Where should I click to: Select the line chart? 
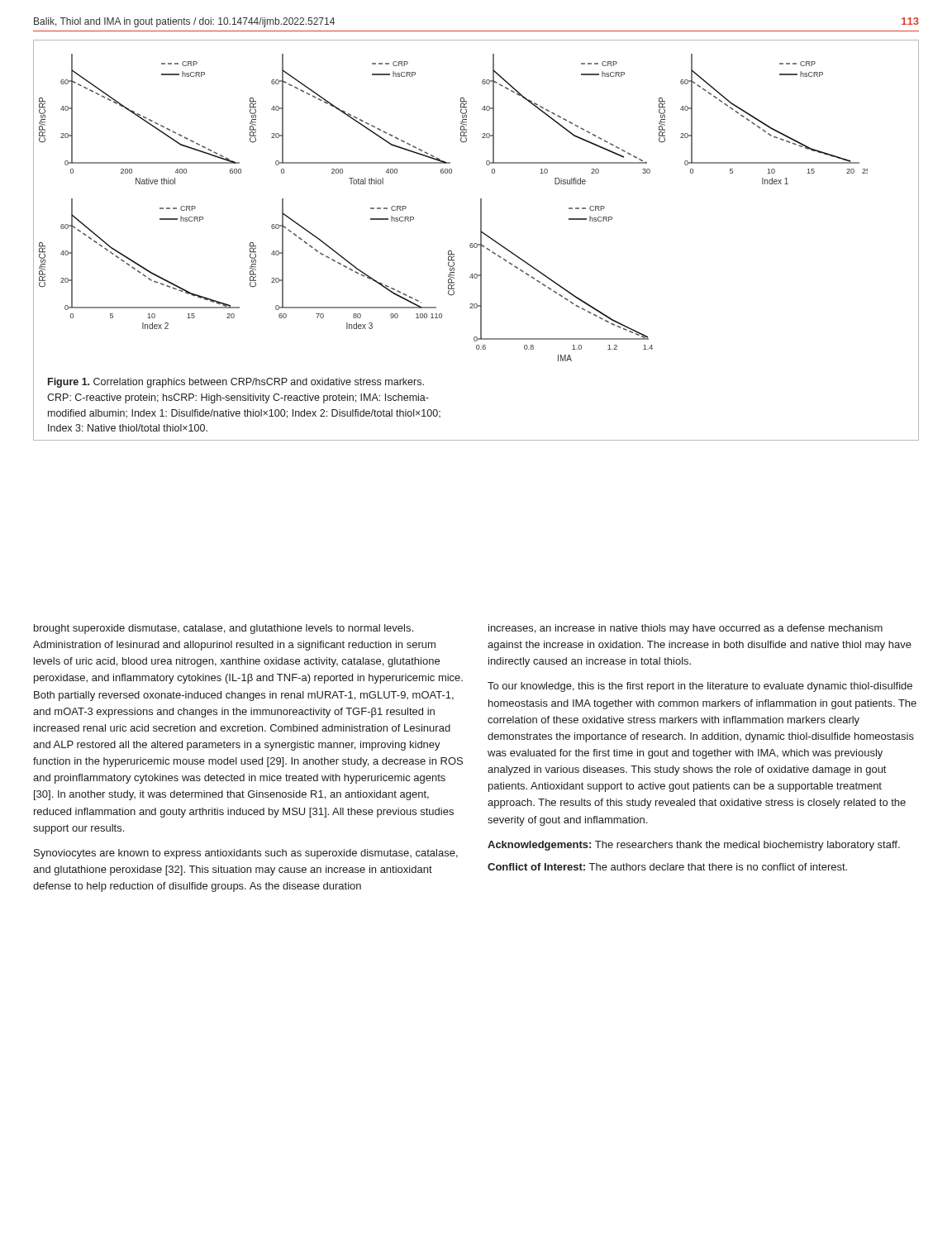pyautogui.click(x=476, y=240)
